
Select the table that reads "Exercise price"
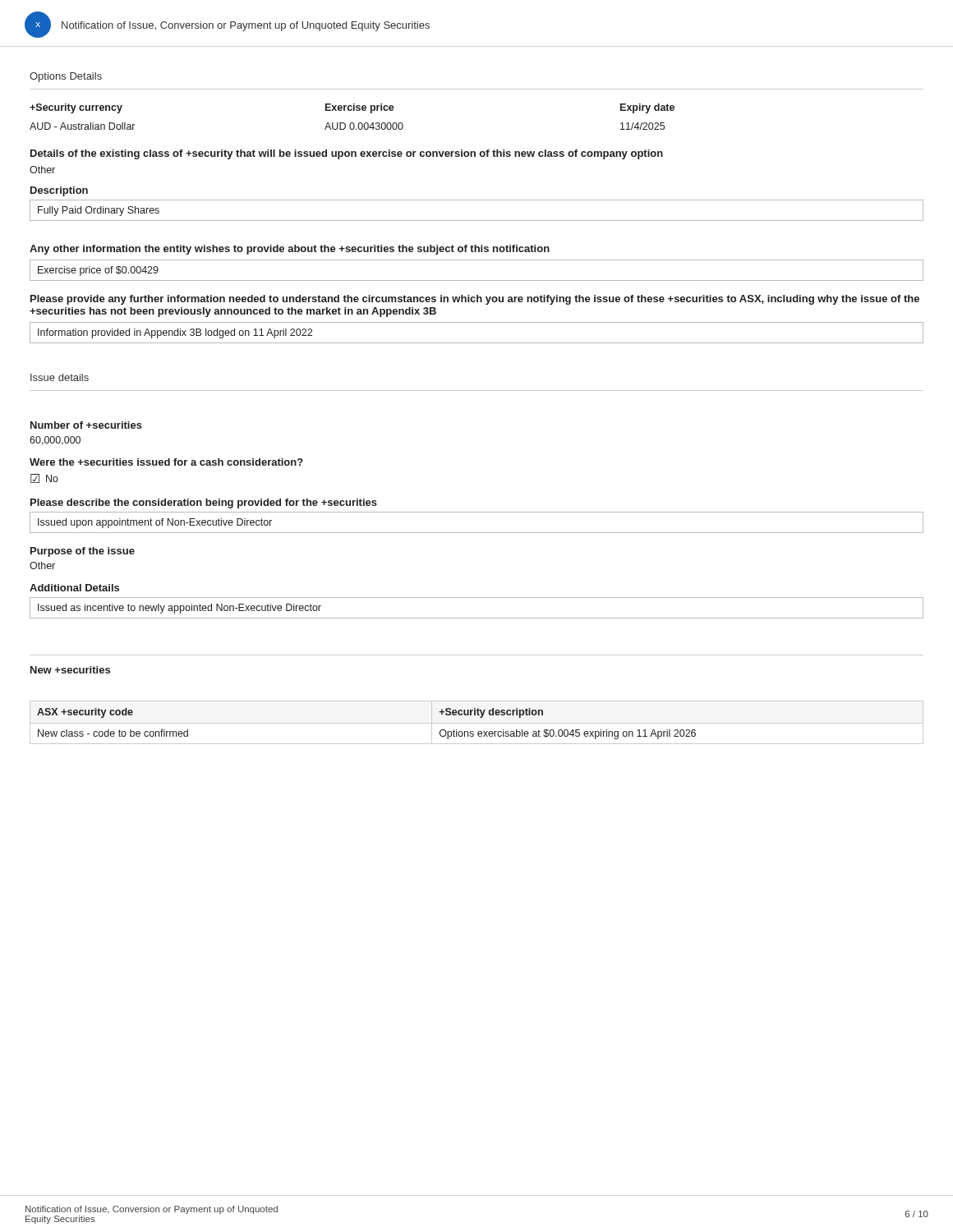(476, 117)
